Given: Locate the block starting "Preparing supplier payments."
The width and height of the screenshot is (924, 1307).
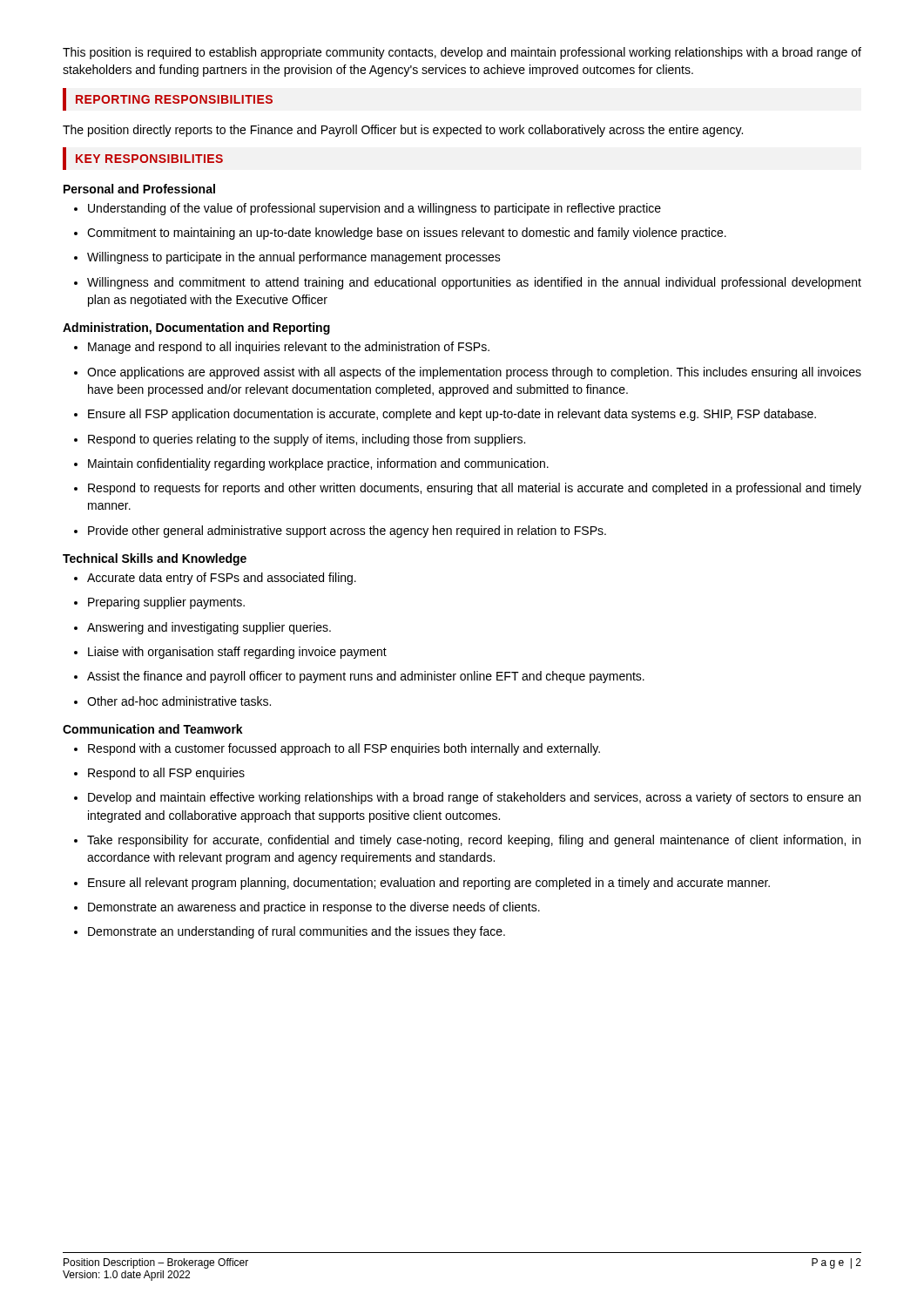Looking at the screenshot, I should pos(159,603).
